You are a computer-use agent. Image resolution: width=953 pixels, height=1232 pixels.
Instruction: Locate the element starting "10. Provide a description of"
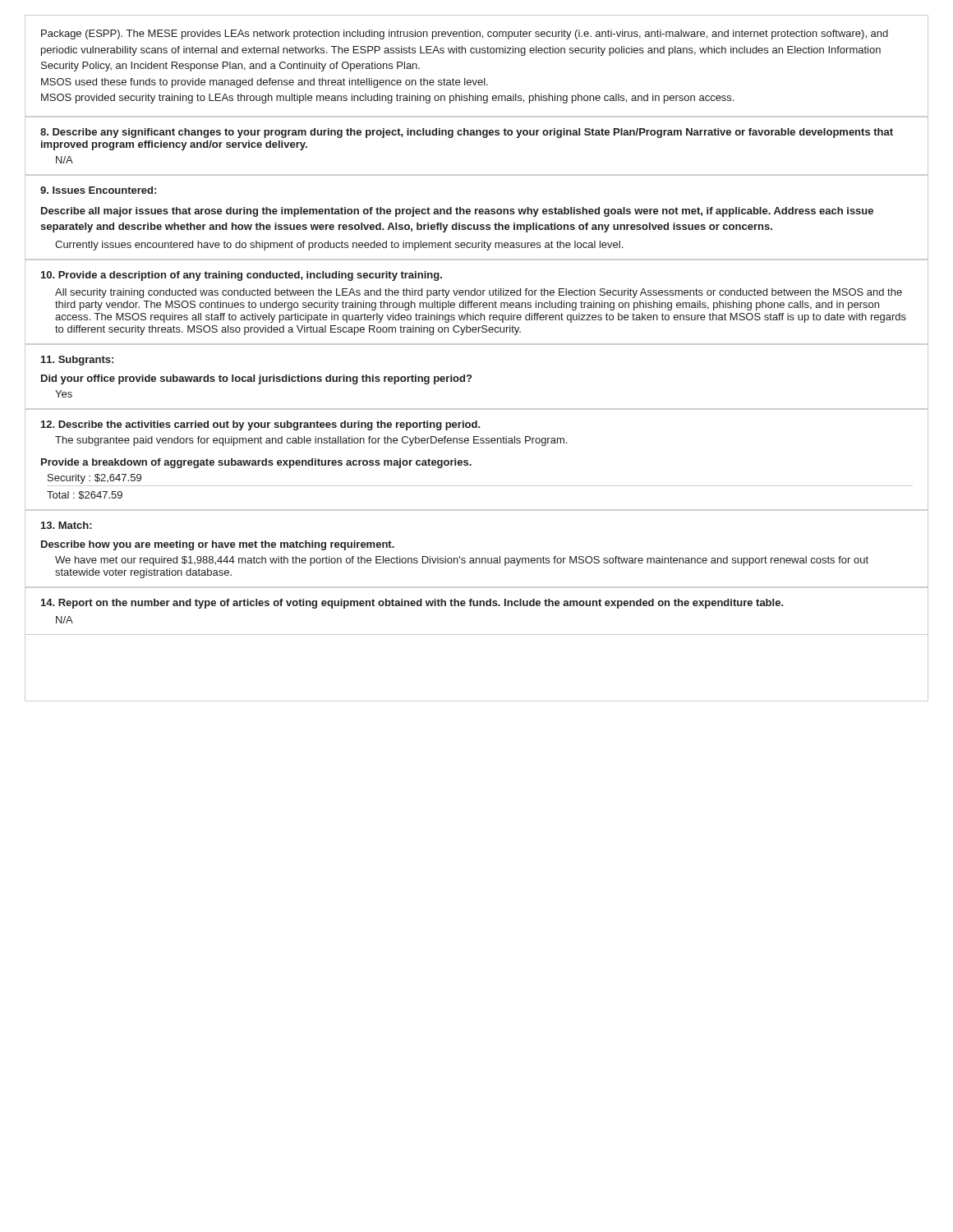[x=241, y=274]
